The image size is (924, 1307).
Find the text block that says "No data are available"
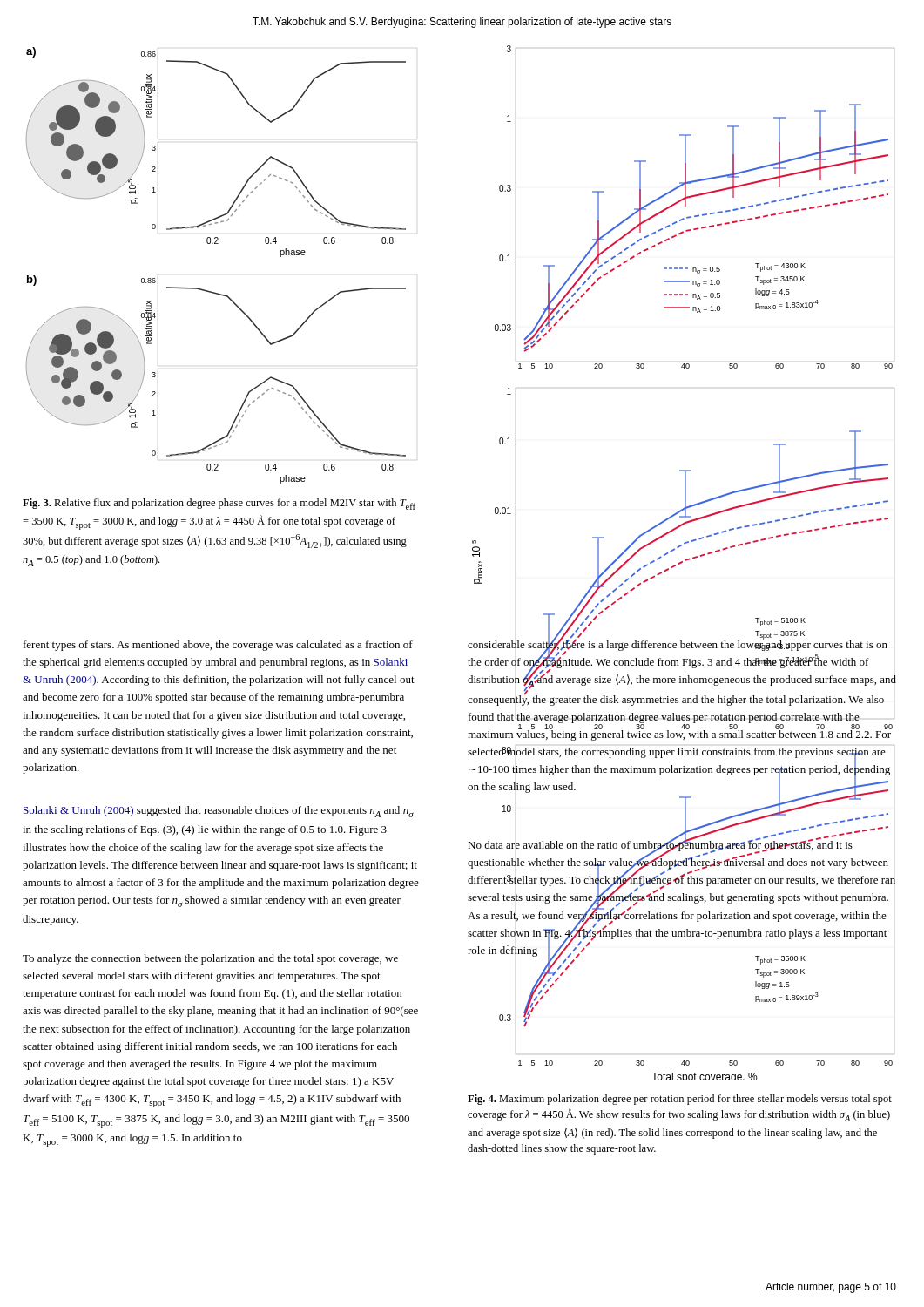click(682, 897)
